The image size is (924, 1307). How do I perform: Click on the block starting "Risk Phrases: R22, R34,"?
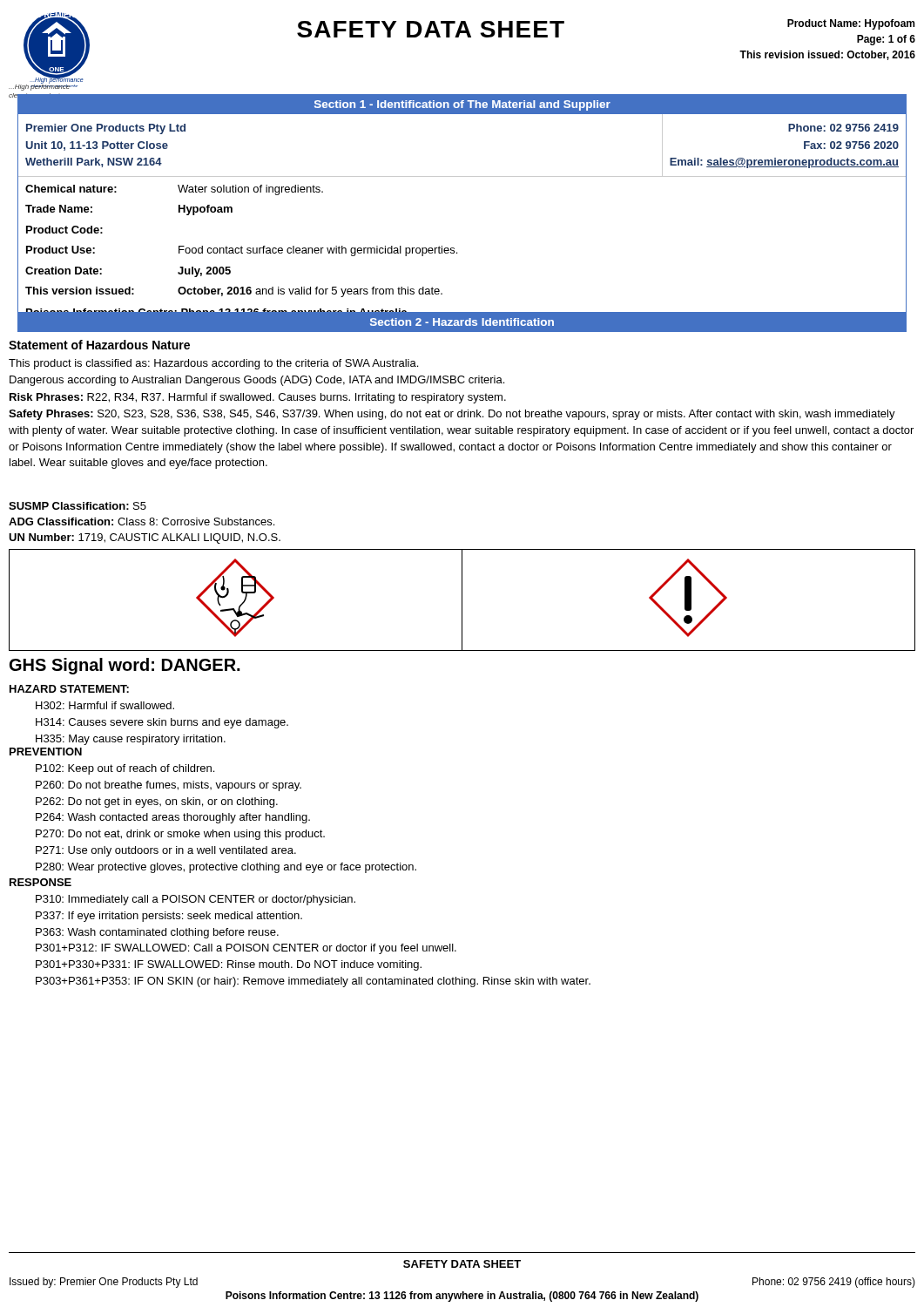461,430
